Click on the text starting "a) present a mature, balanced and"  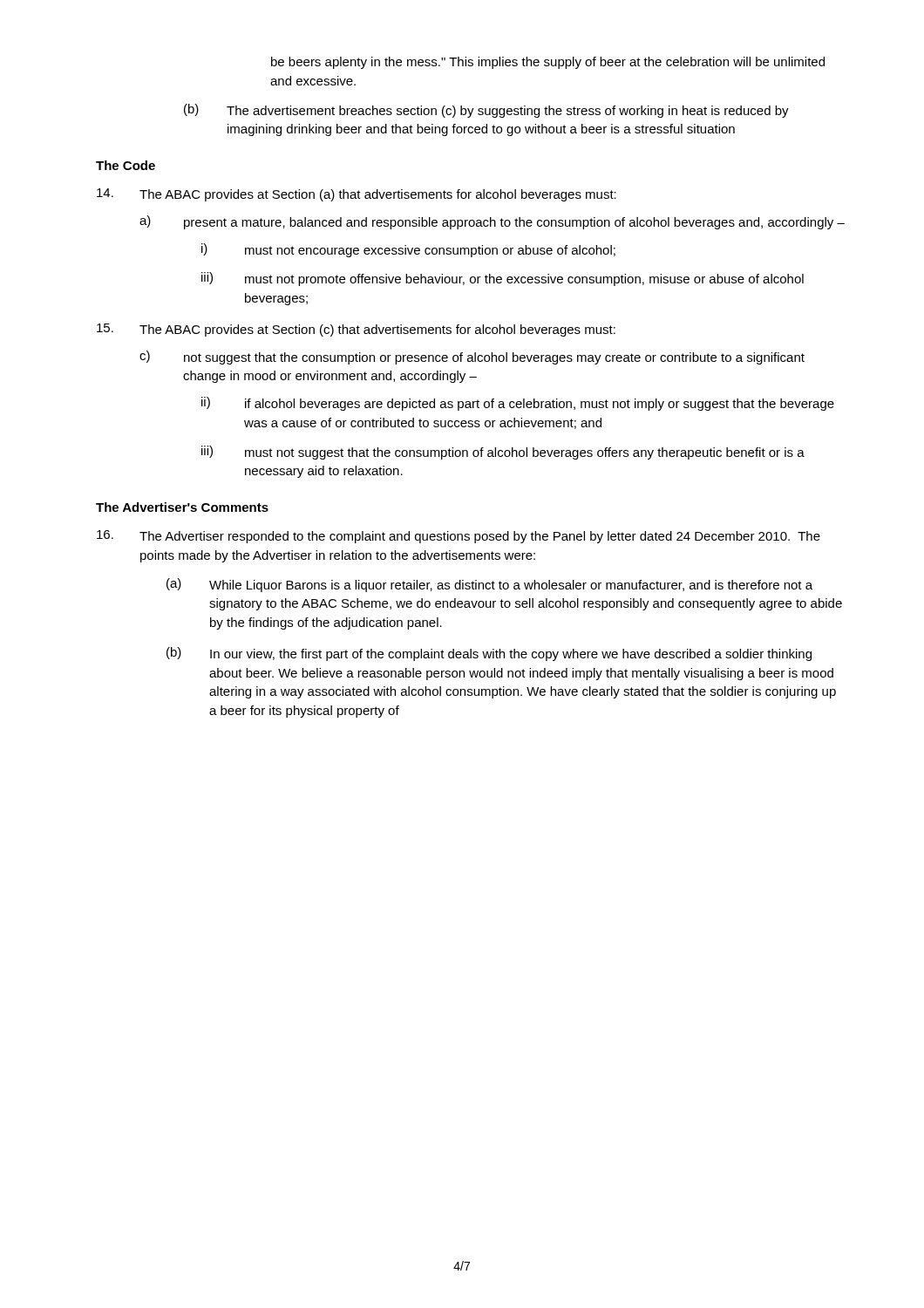click(492, 222)
